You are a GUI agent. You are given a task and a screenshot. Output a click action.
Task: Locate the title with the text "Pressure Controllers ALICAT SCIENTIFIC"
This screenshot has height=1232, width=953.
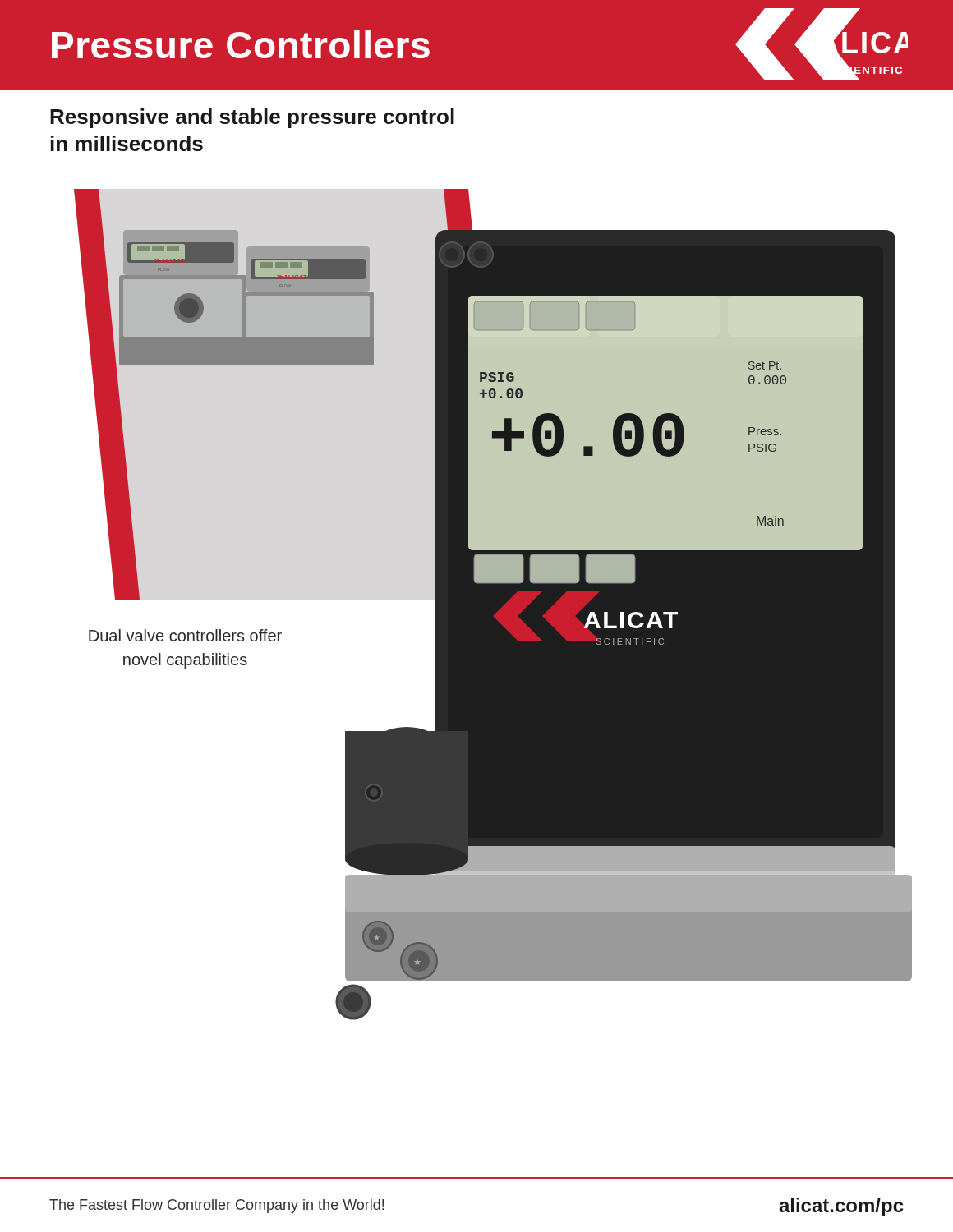[x=233, y=41]
